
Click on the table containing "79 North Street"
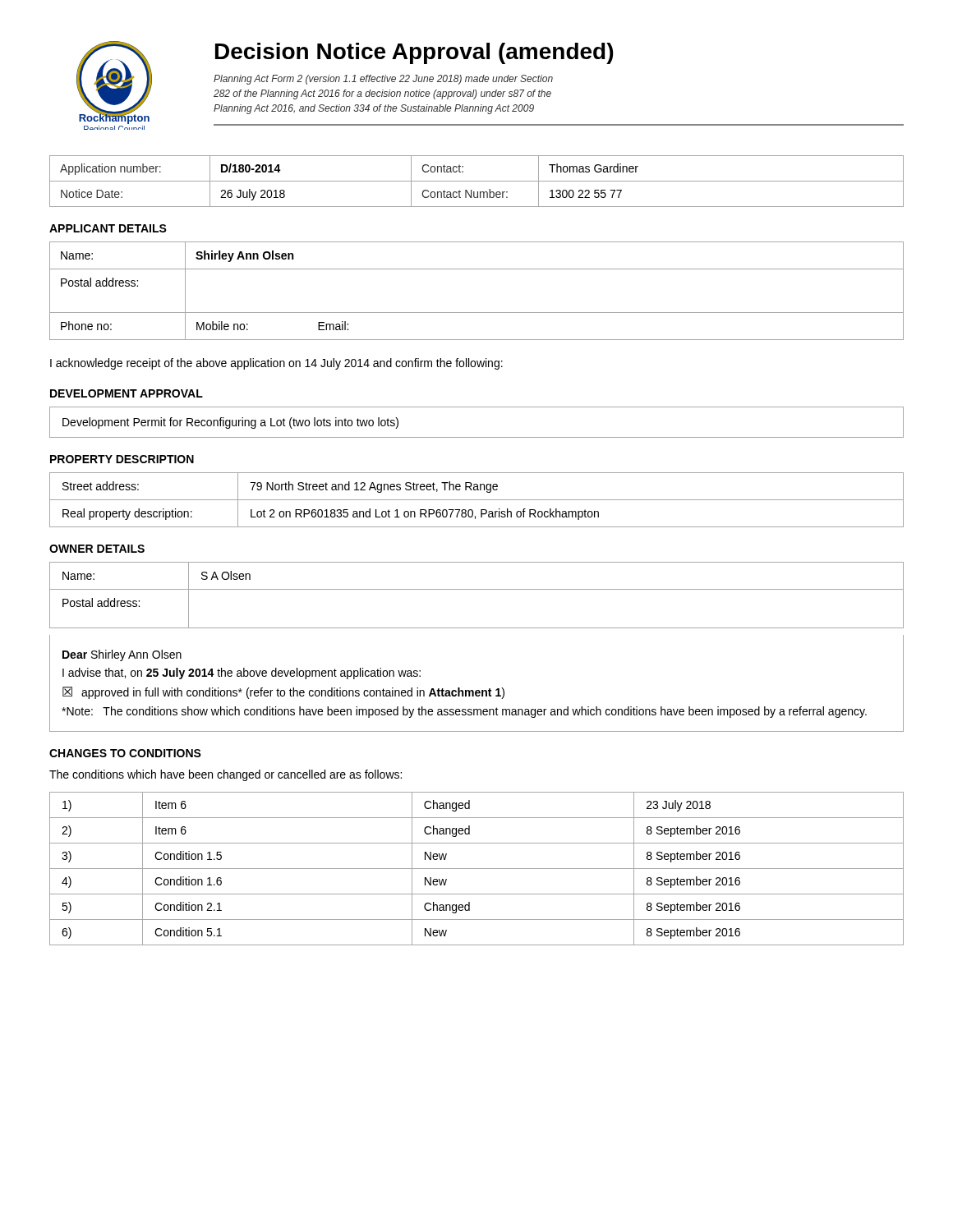(476, 500)
